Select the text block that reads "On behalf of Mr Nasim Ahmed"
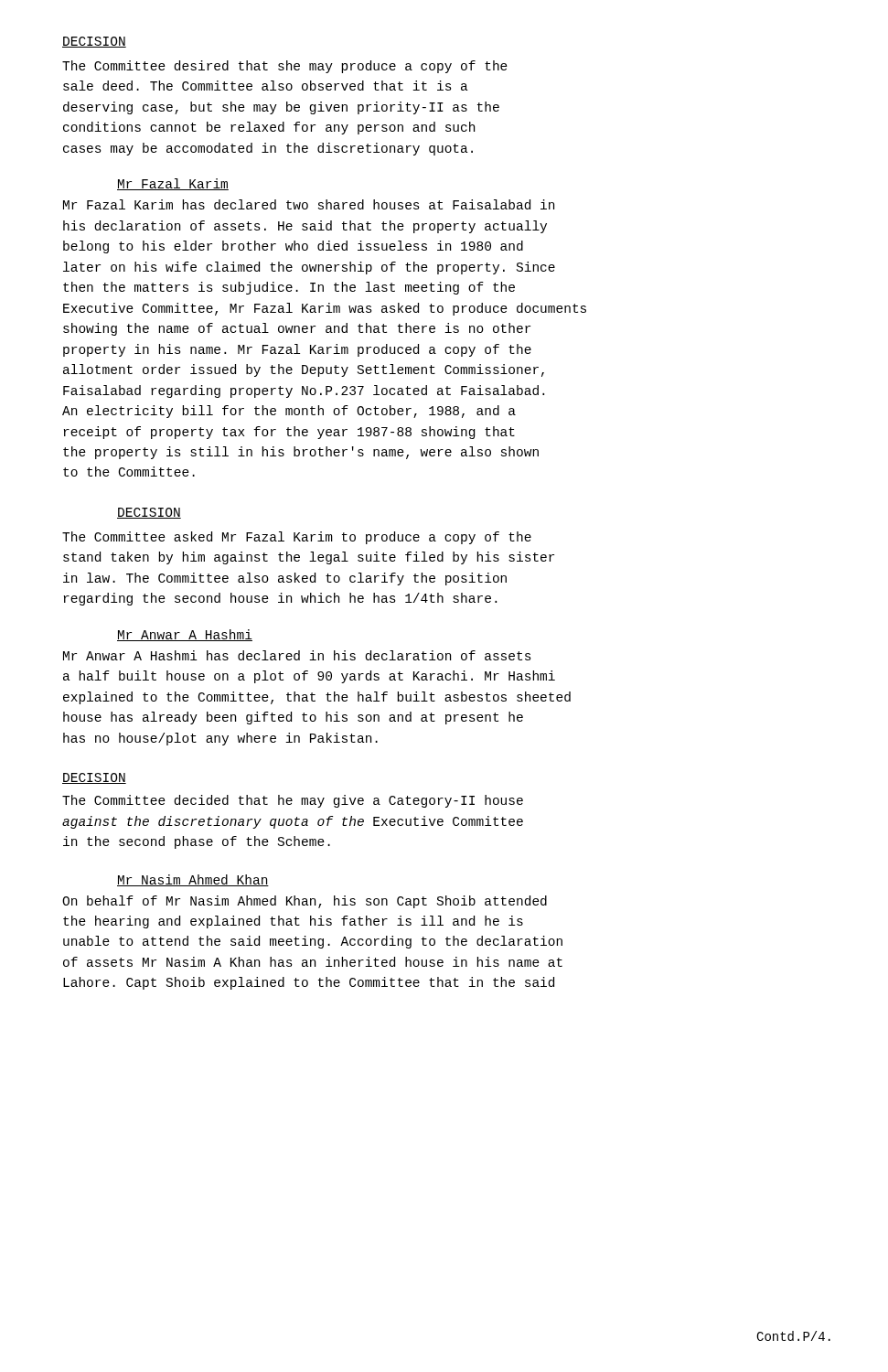The height and width of the screenshot is (1372, 888). pos(313,943)
